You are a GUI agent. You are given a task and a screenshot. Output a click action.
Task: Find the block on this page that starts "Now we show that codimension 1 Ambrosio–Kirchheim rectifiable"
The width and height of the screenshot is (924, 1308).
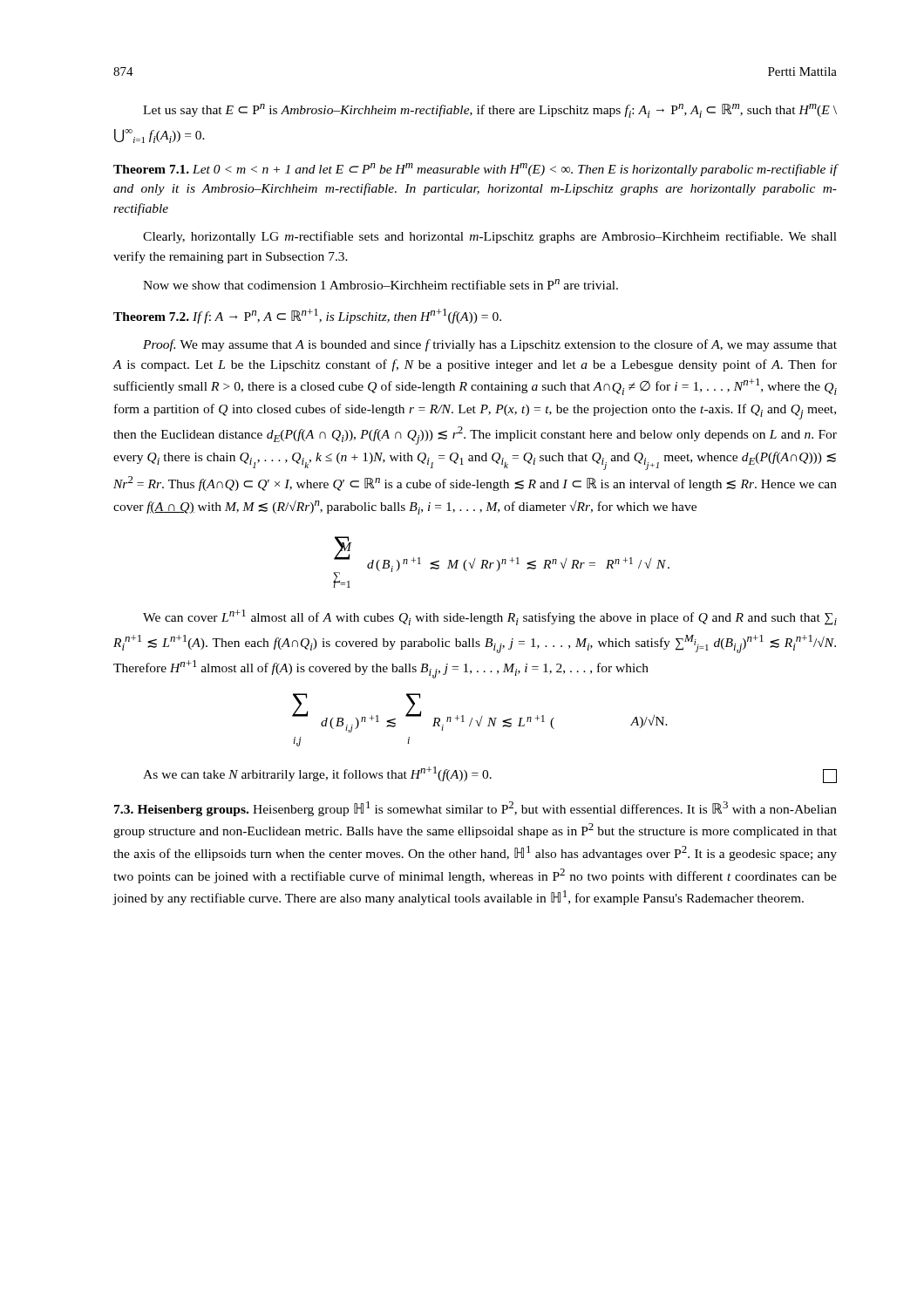475,284
